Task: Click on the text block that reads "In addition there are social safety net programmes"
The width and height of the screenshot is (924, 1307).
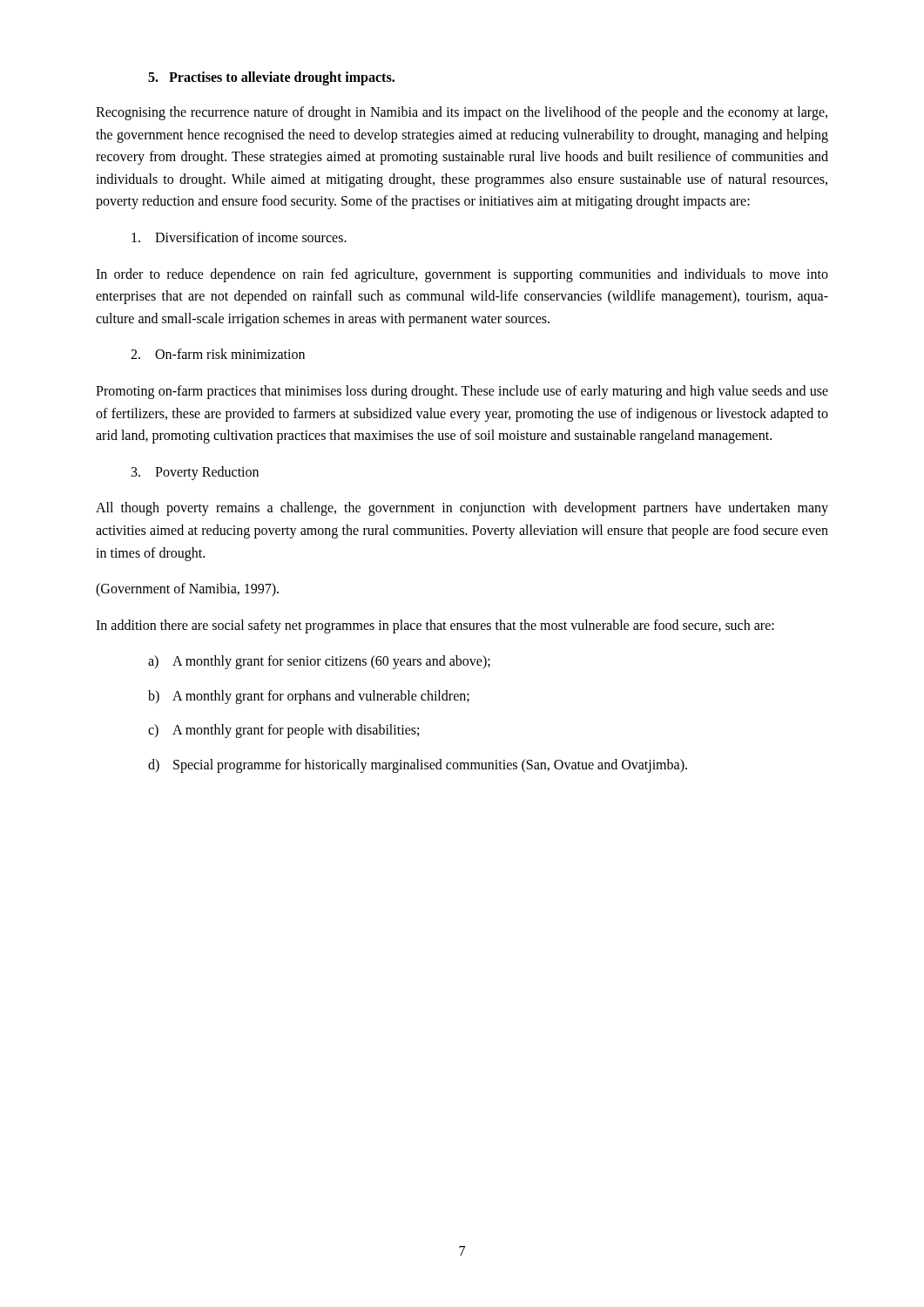Action: click(435, 625)
